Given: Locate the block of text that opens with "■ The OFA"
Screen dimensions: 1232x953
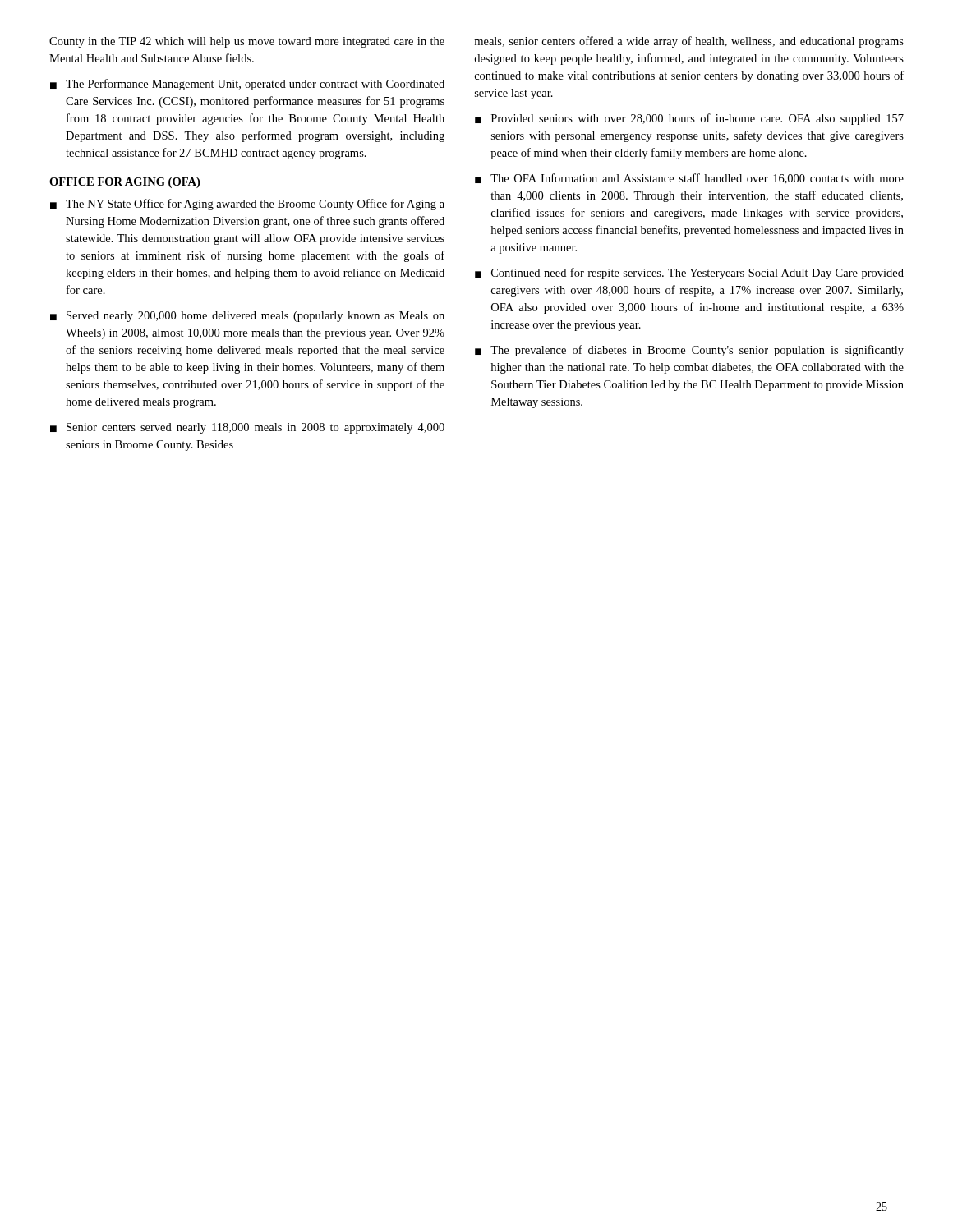Looking at the screenshot, I should pos(689,213).
